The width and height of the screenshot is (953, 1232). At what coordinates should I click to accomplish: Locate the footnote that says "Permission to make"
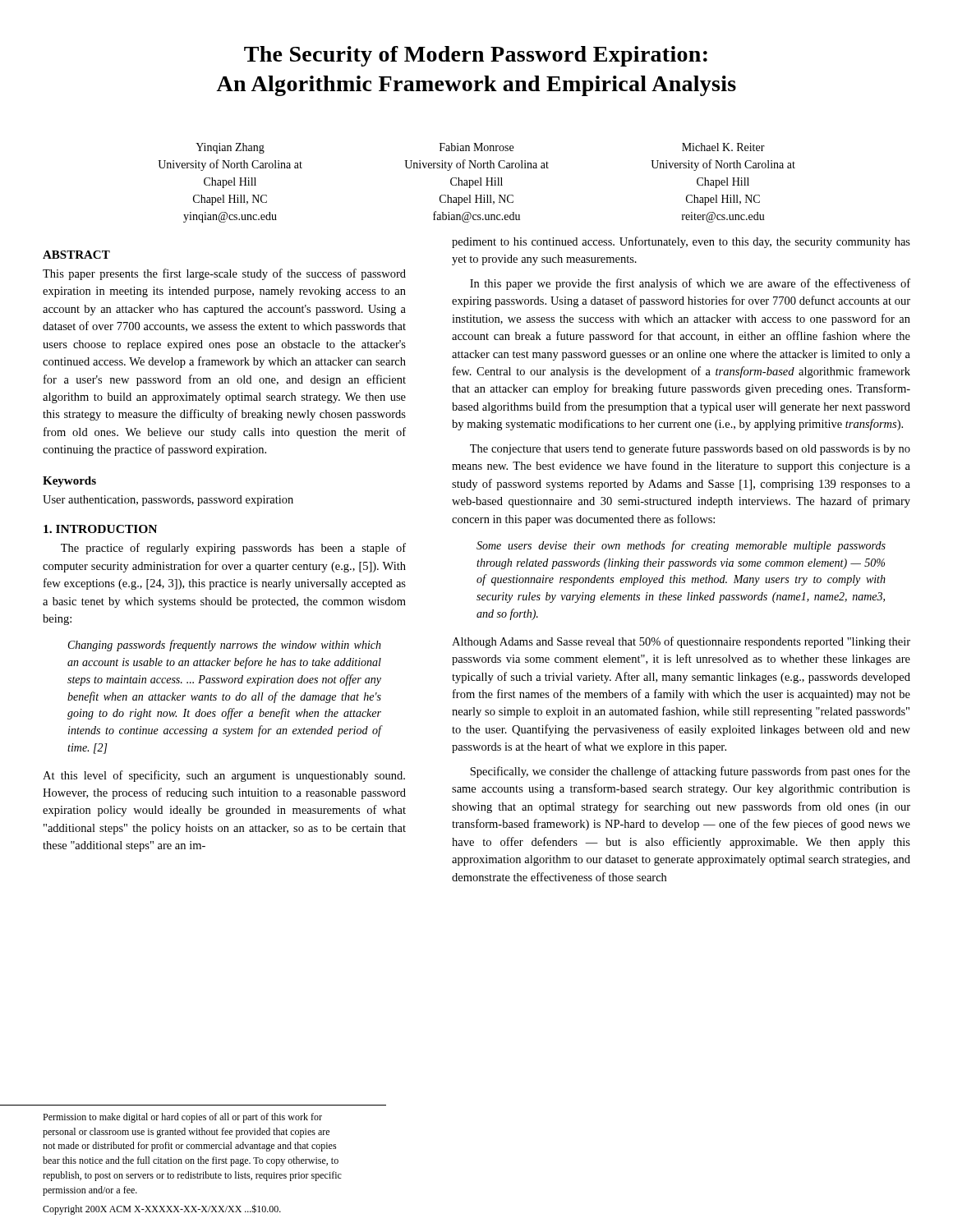[193, 1164]
